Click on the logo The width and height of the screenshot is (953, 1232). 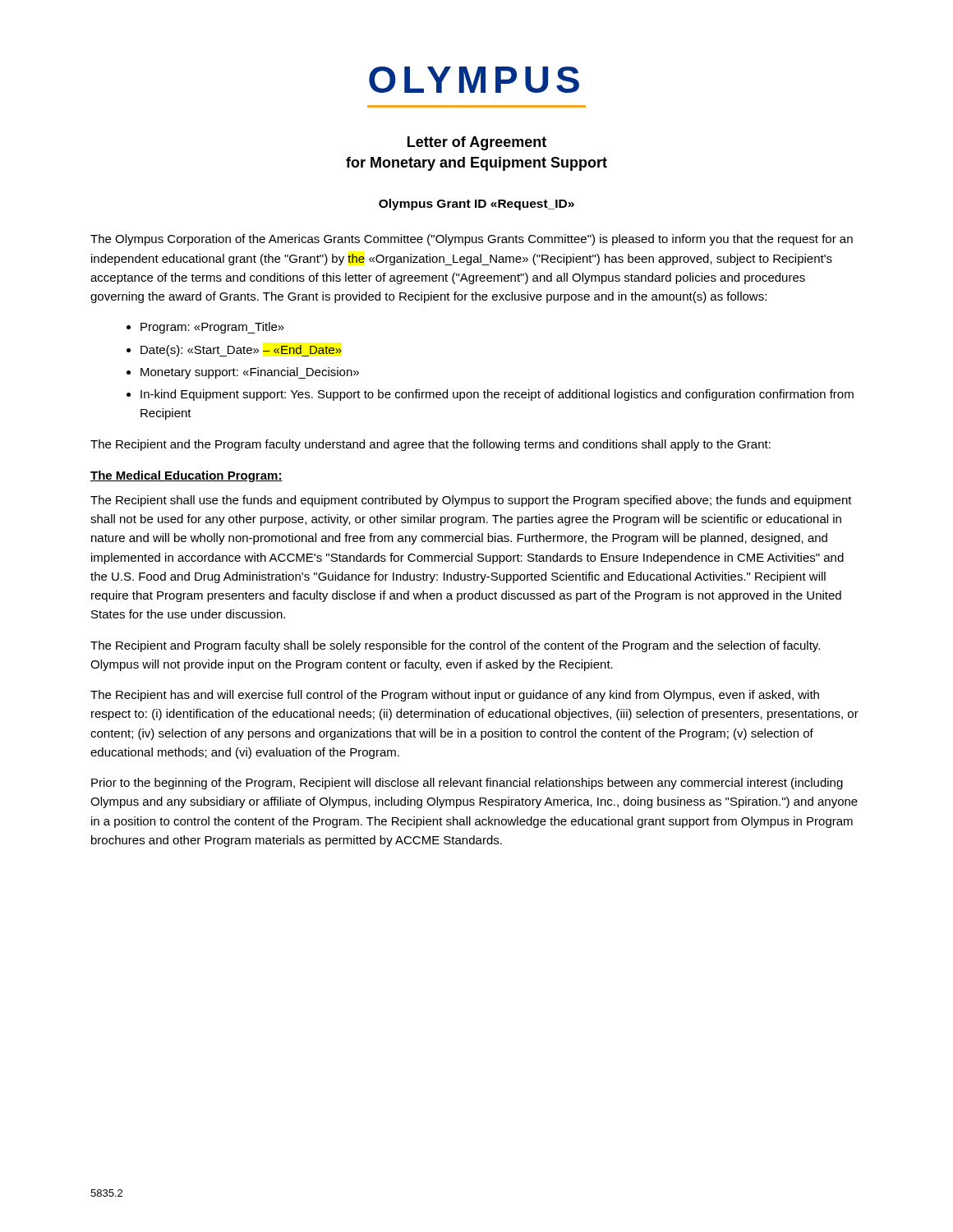pyautogui.click(x=476, y=83)
